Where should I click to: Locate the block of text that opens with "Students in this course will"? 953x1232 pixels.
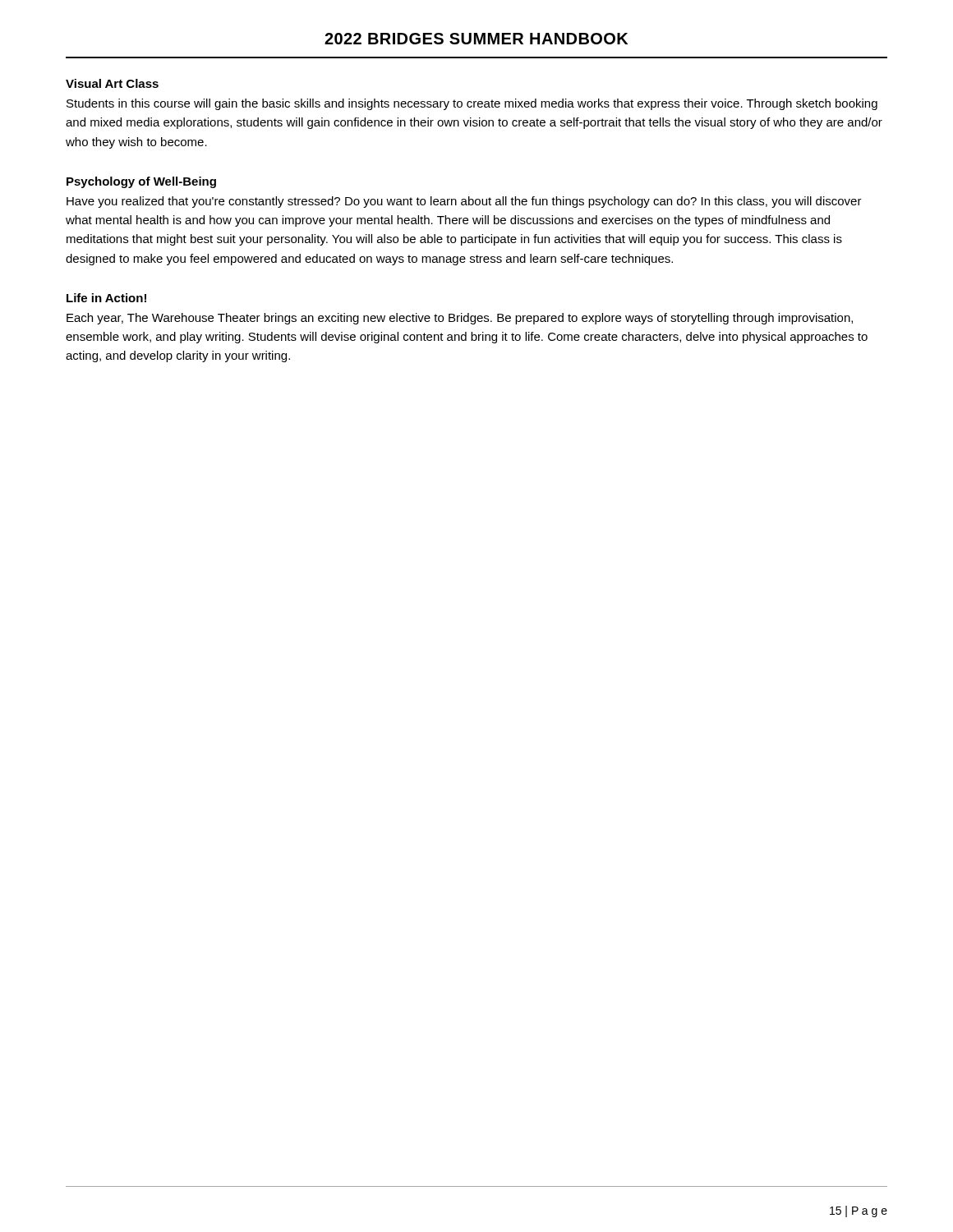coord(474,122)
